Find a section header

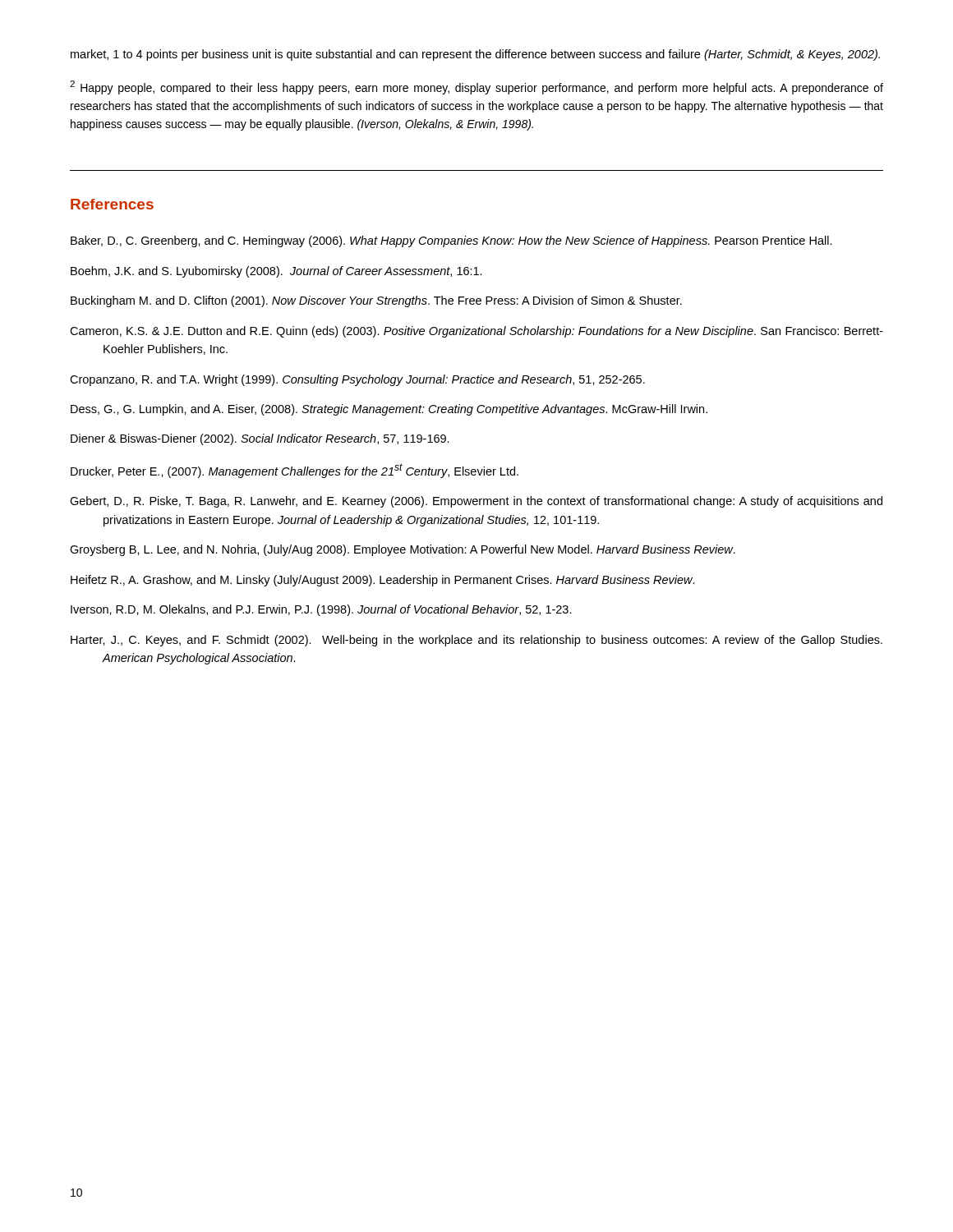(x=112, y=204)
